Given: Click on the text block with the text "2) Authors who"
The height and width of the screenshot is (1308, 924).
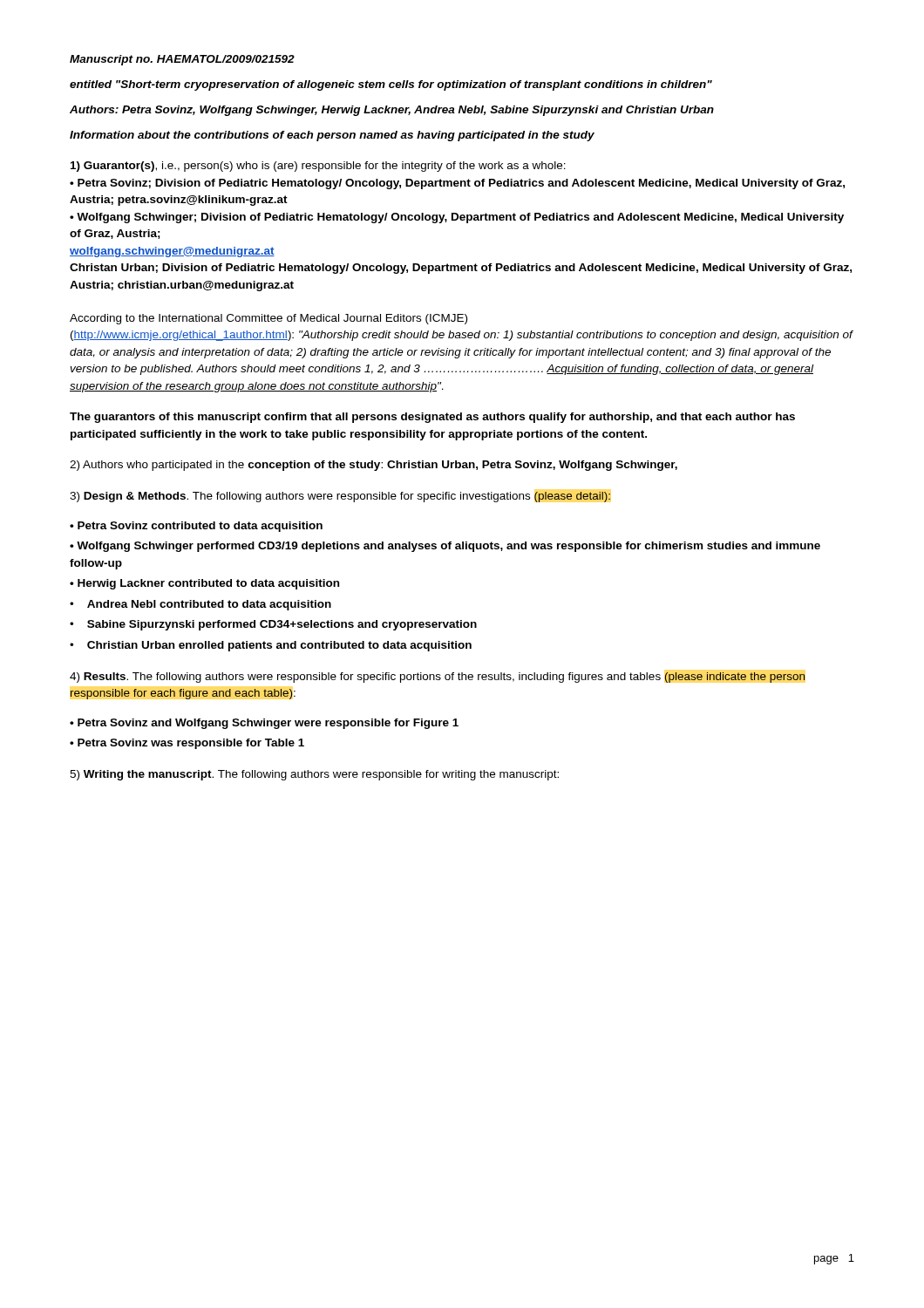Looking at the screenshot, I should [x=374, y=465].
